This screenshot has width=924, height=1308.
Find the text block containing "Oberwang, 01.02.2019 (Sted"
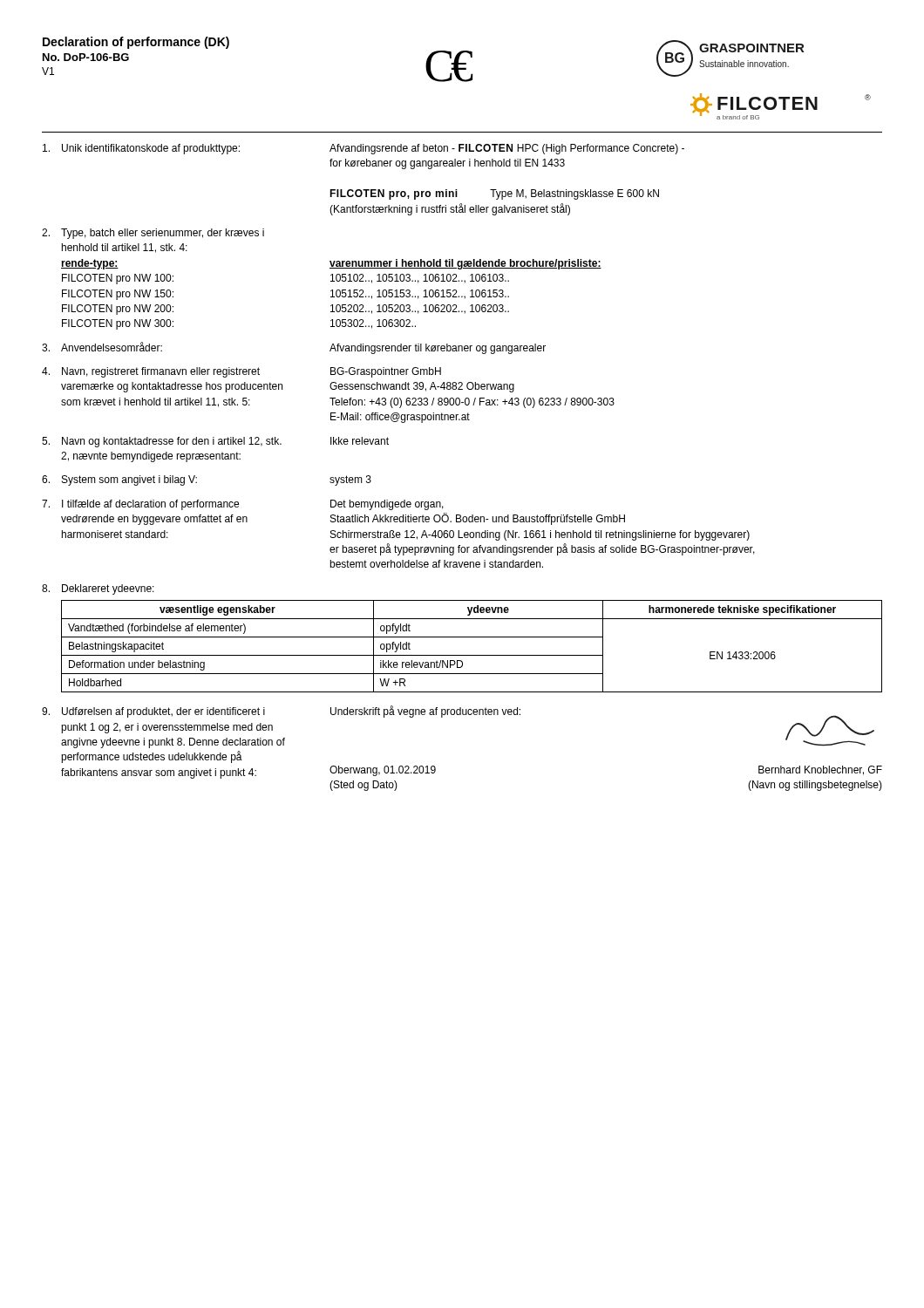point(385,770)
